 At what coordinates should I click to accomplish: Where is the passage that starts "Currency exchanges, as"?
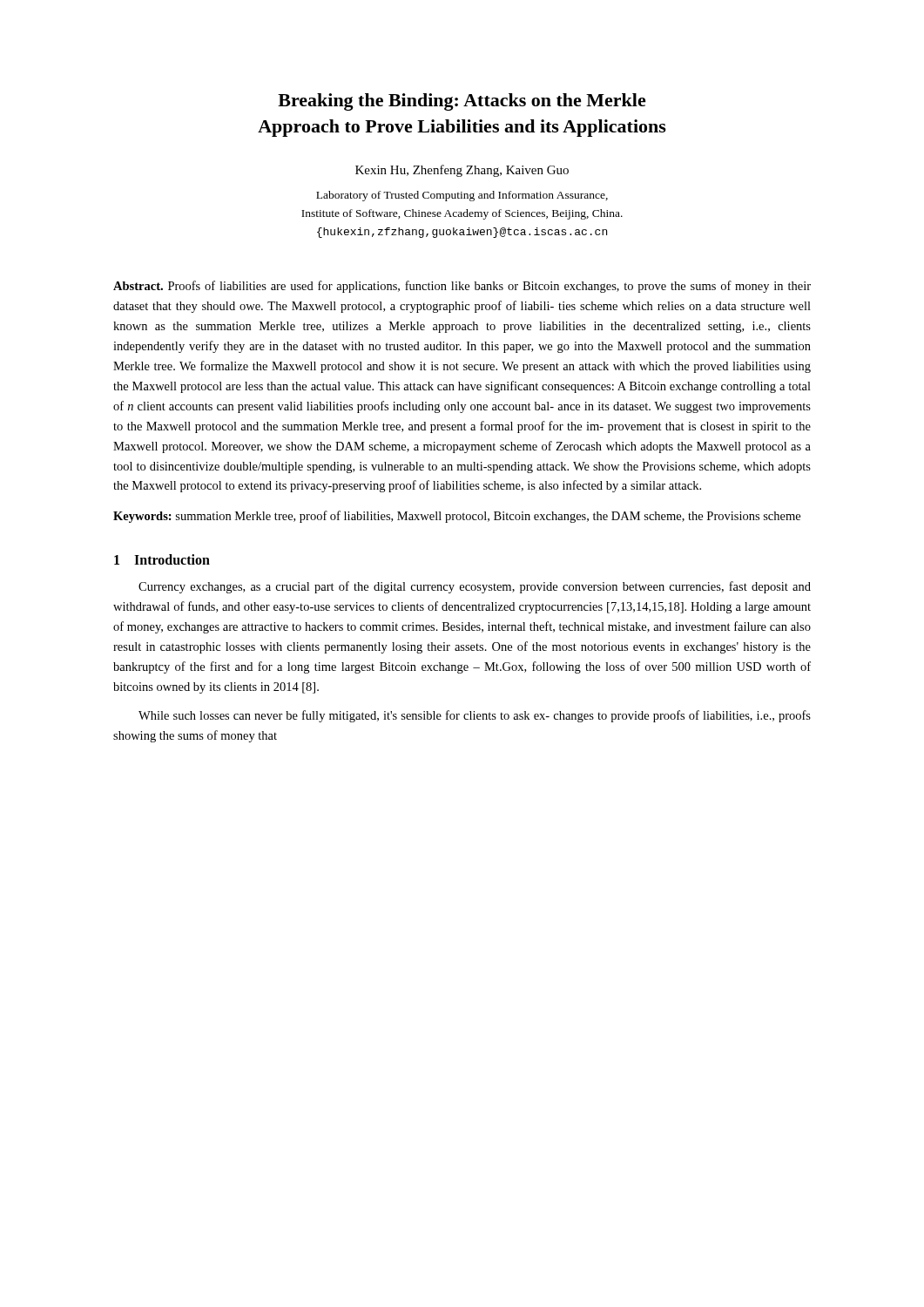[462, 661]
